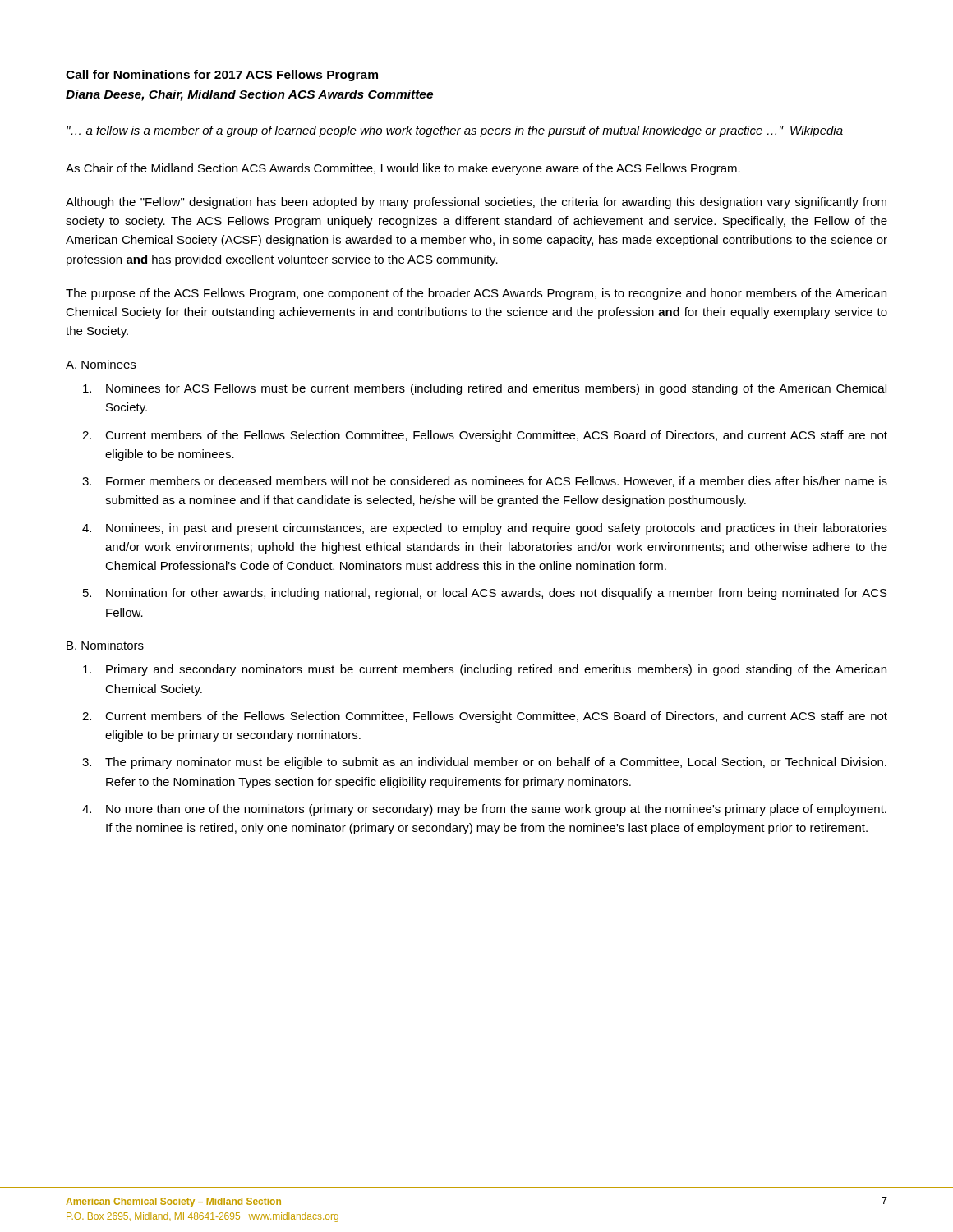Find the block on this page that starts "5. Nomination for other awards,"
This screenshot has height=1232, width=953.
click(x=485, y=603)
